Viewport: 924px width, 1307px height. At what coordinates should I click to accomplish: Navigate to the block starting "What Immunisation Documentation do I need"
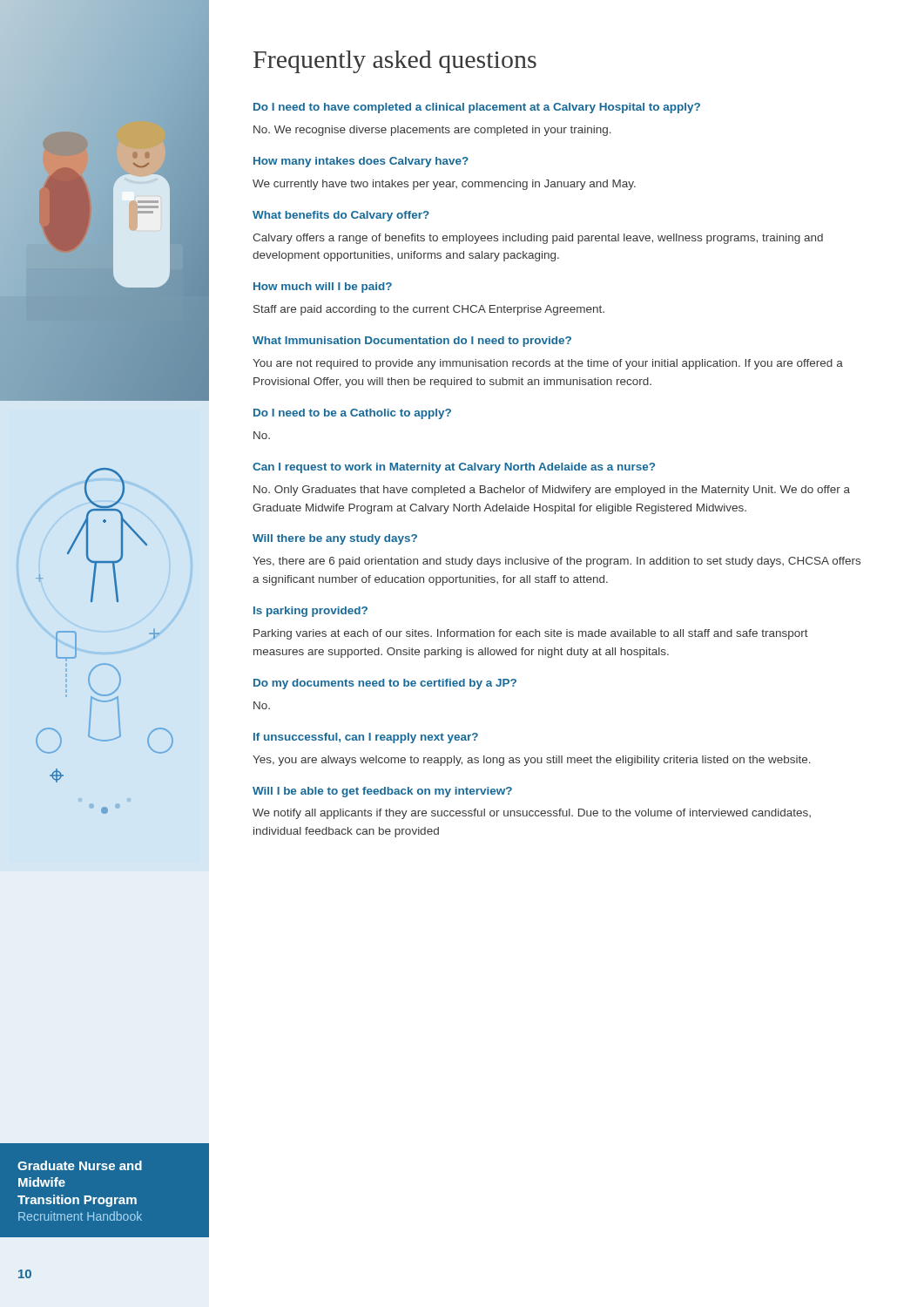click(412, 340)
